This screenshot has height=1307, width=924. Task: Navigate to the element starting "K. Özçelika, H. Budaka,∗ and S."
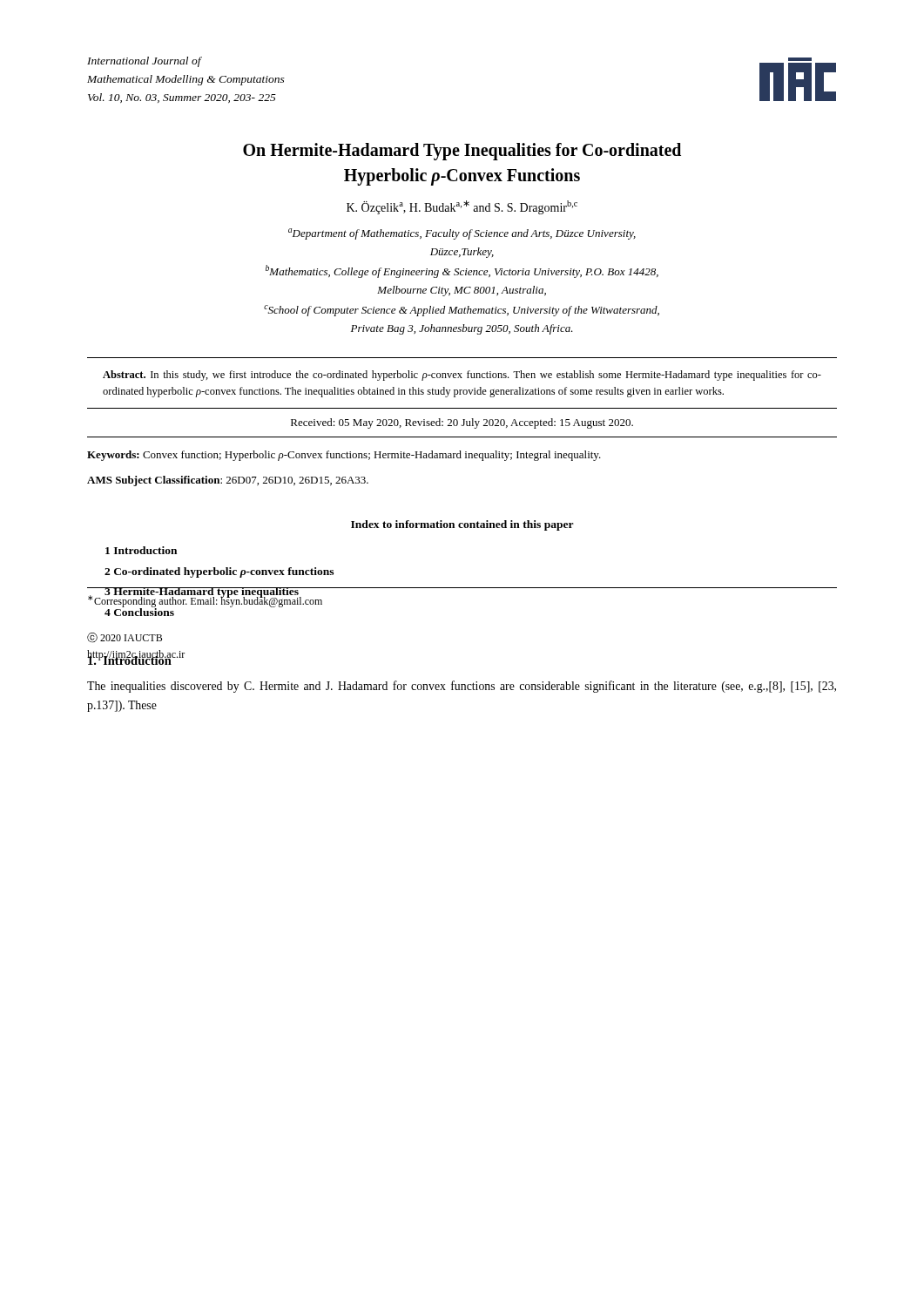click(x=462, y=206)
